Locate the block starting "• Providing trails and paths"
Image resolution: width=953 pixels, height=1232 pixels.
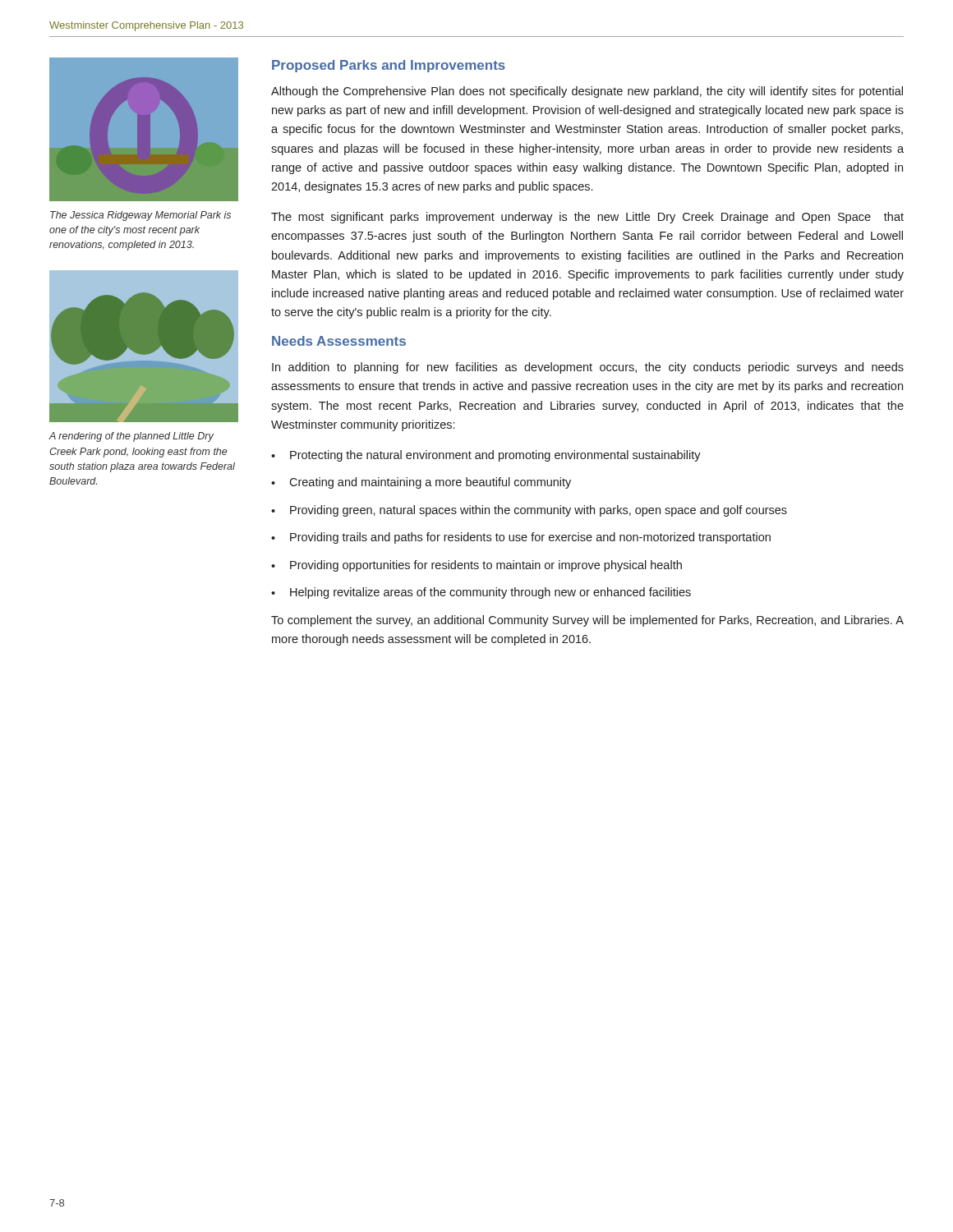click(521, 538)
